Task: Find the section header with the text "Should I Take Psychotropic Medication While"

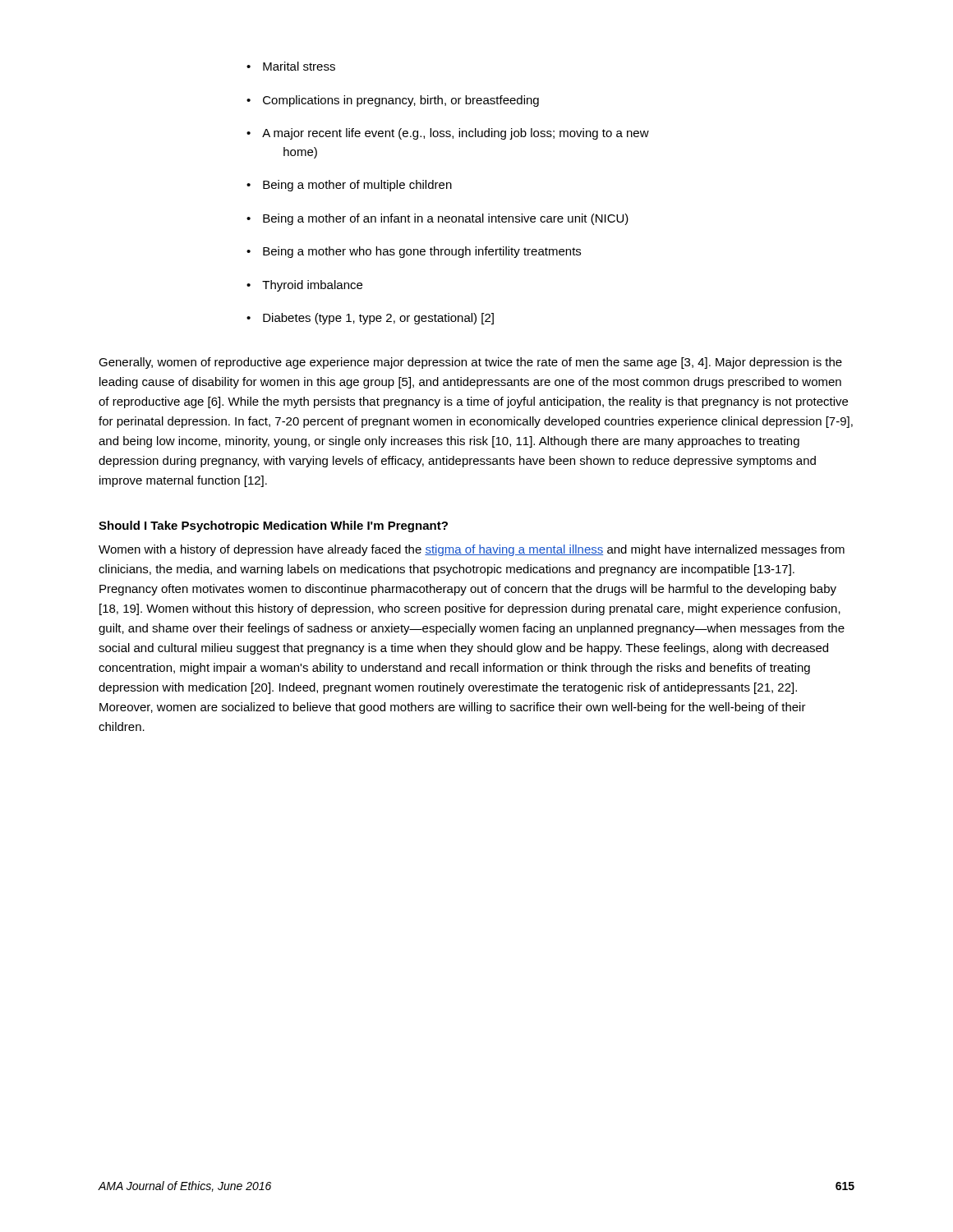Action: click(274, 525)
